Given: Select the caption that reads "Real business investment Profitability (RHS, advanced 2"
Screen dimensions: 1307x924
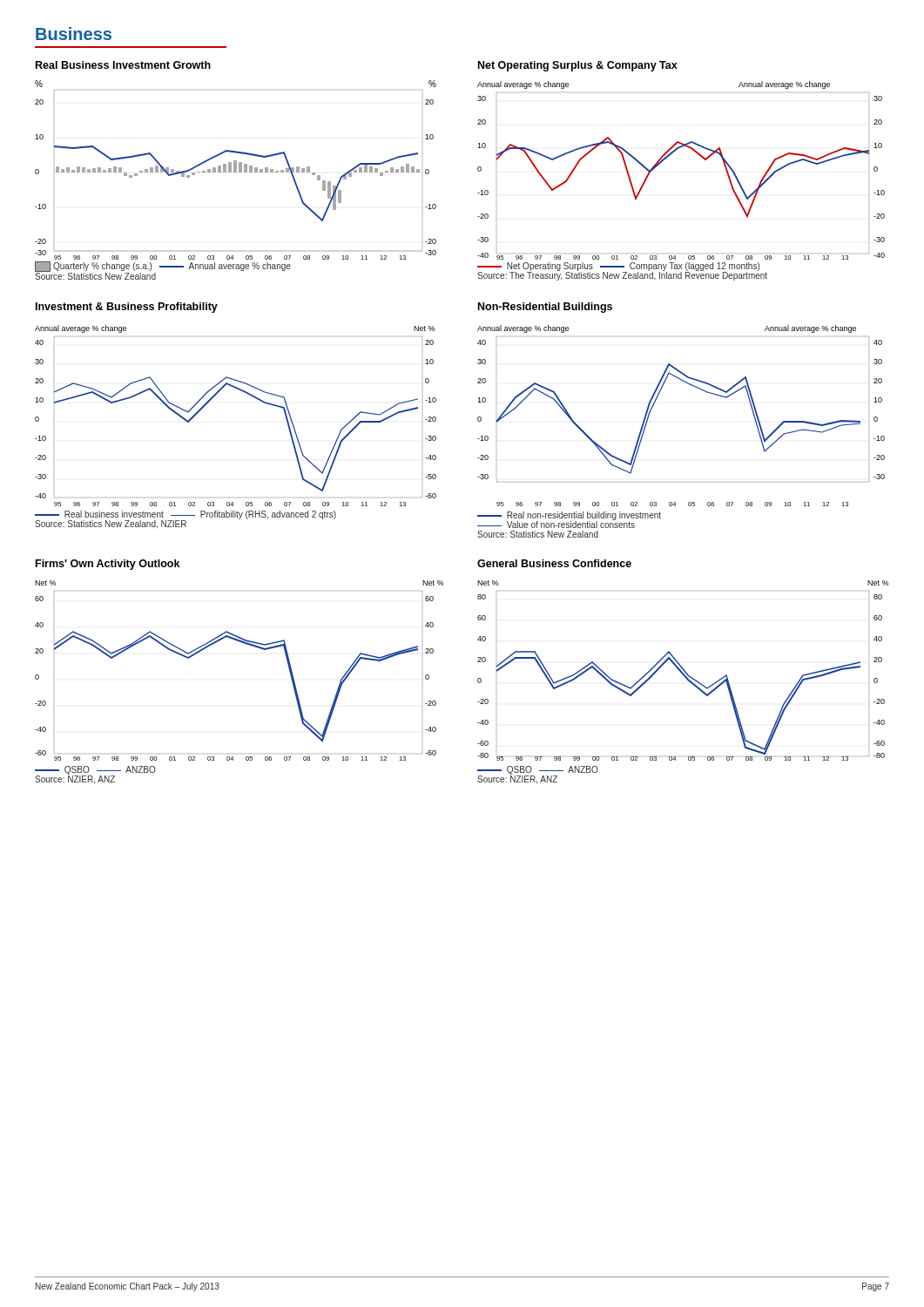Looking at the screenshot, I should [185, 519].
